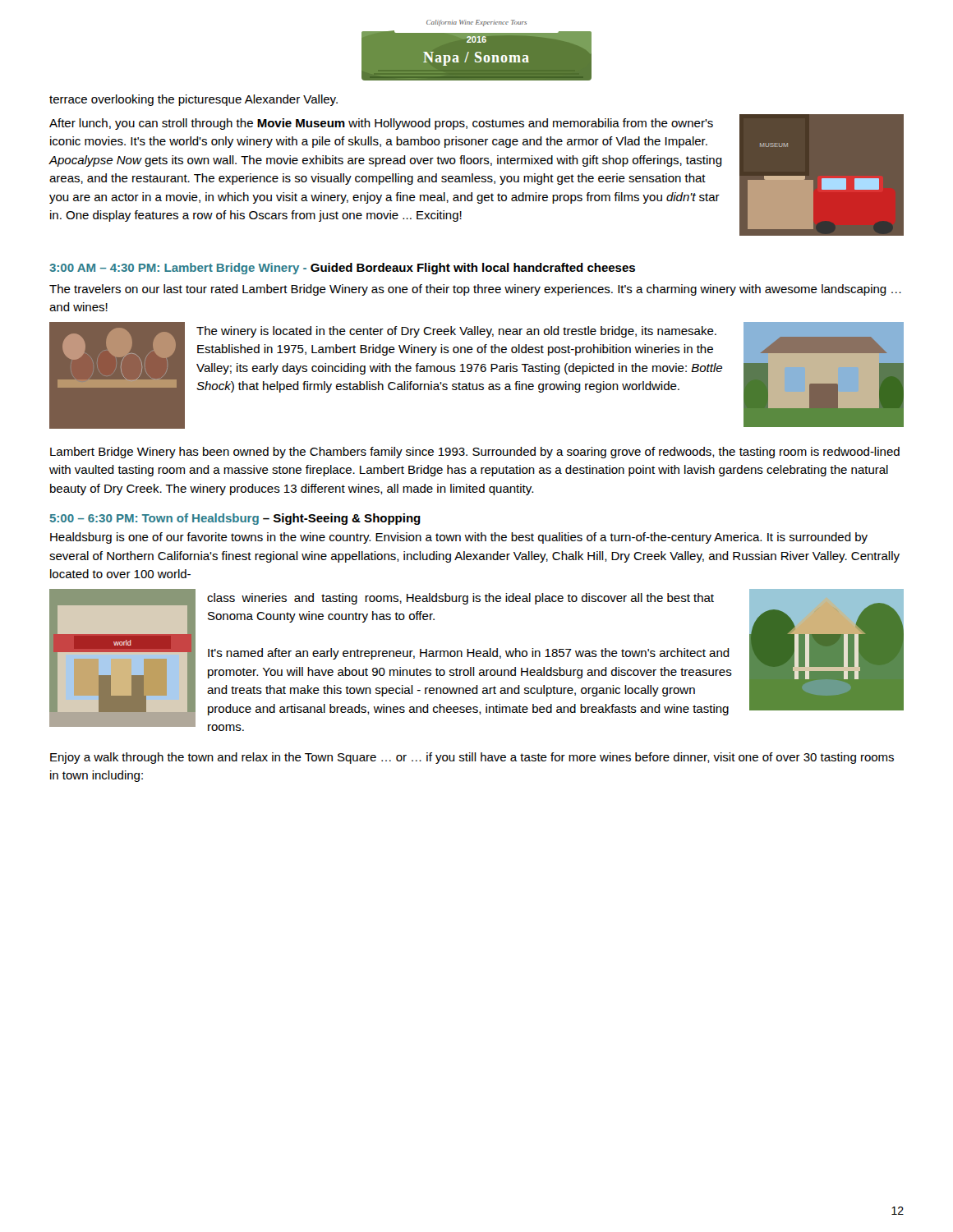
Task: Find "terrace overlooking the picturesque Alexander Valley." on this page
Action: click(194, 99)
